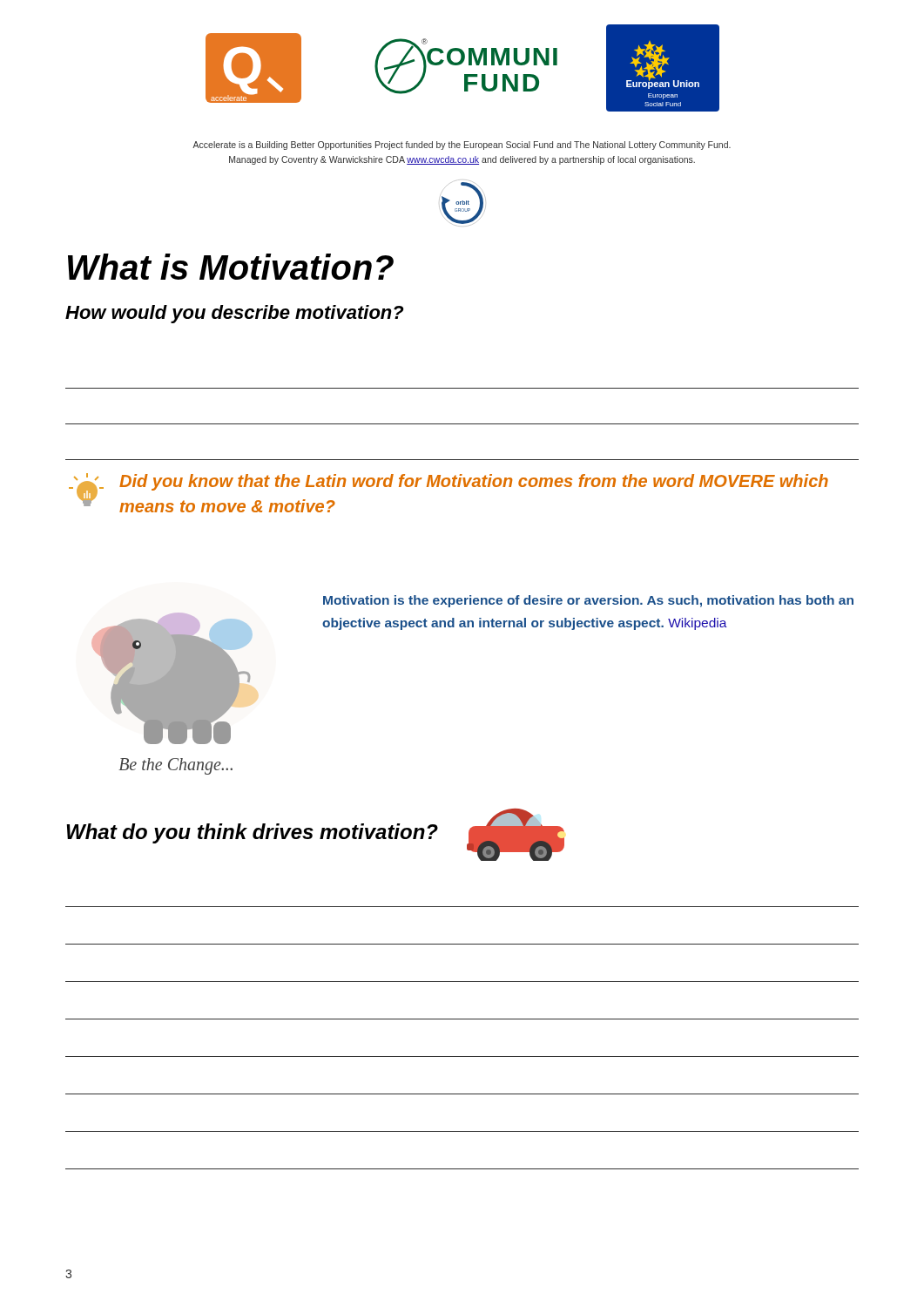This screenshot has width=924, height=1307.
Task: Locate the logo
Action: pos(462,206)
